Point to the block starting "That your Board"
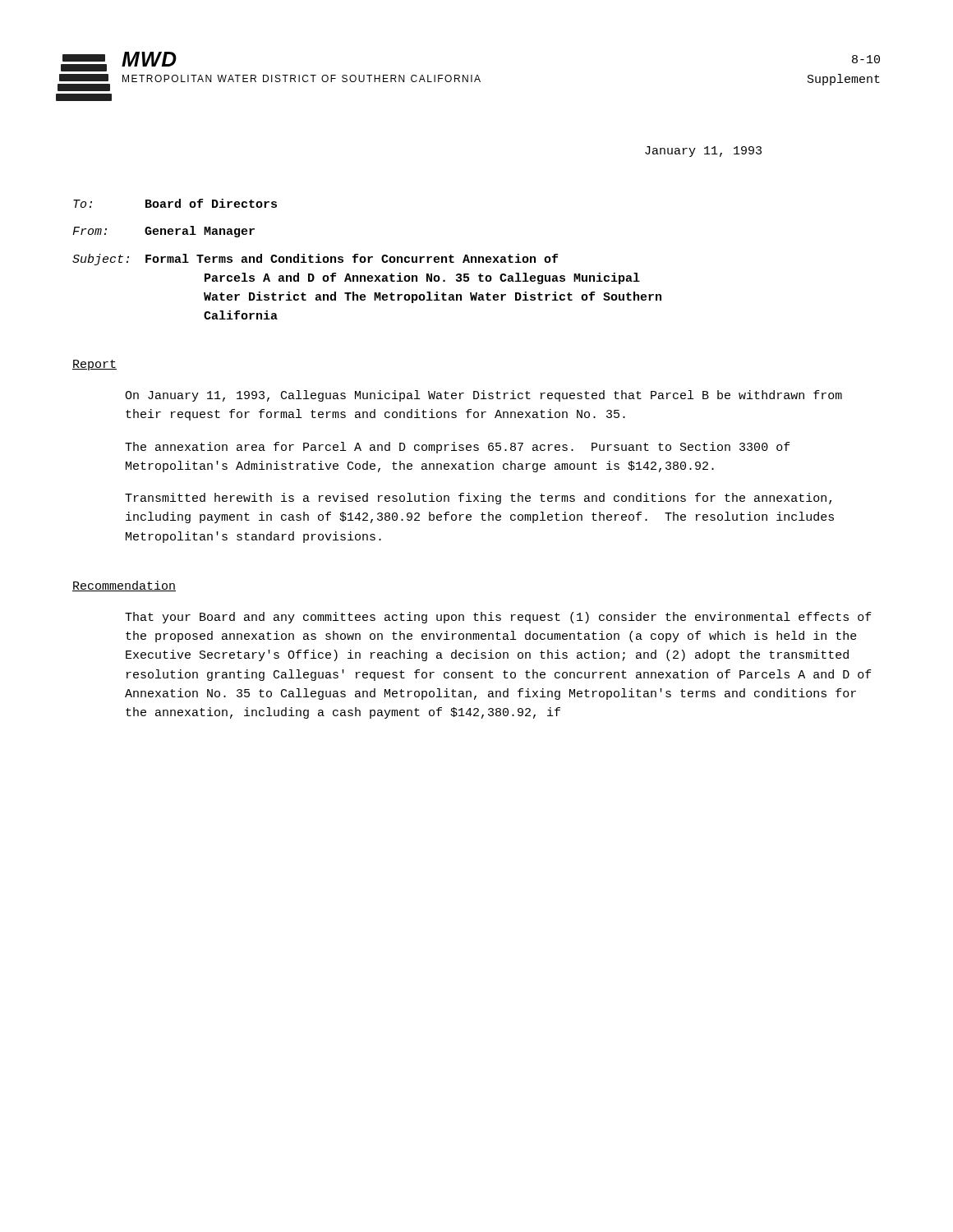This screenshot has height=1232, width=953. tap(498, 666)
